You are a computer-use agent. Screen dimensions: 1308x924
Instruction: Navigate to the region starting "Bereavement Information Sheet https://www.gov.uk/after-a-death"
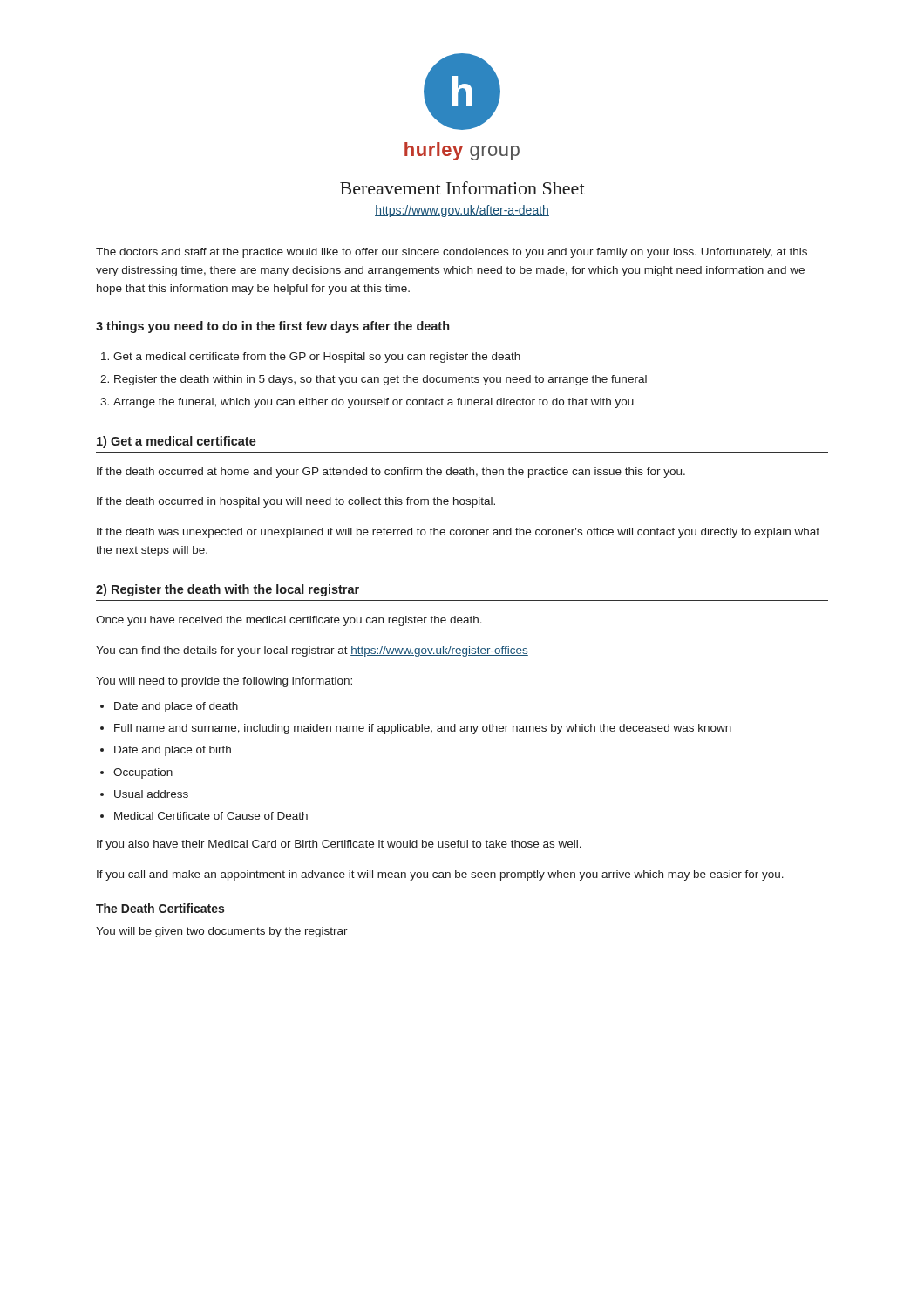(462, 197)
